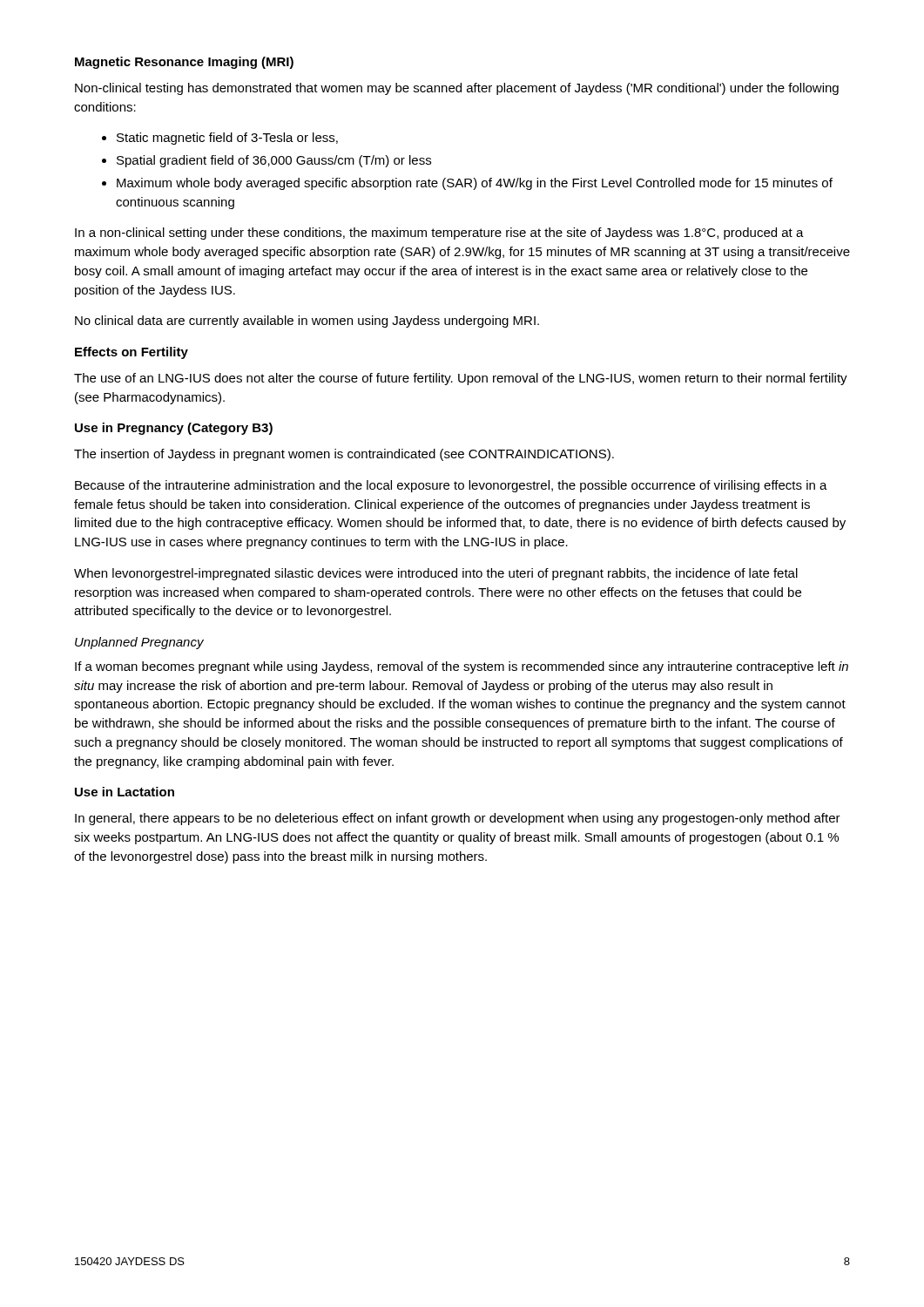The width and height of the screenshot is (924, 1307).
Task: Select the text starting "When levonorgestrel-impregnated silastic"
Action: click(462, 592)
